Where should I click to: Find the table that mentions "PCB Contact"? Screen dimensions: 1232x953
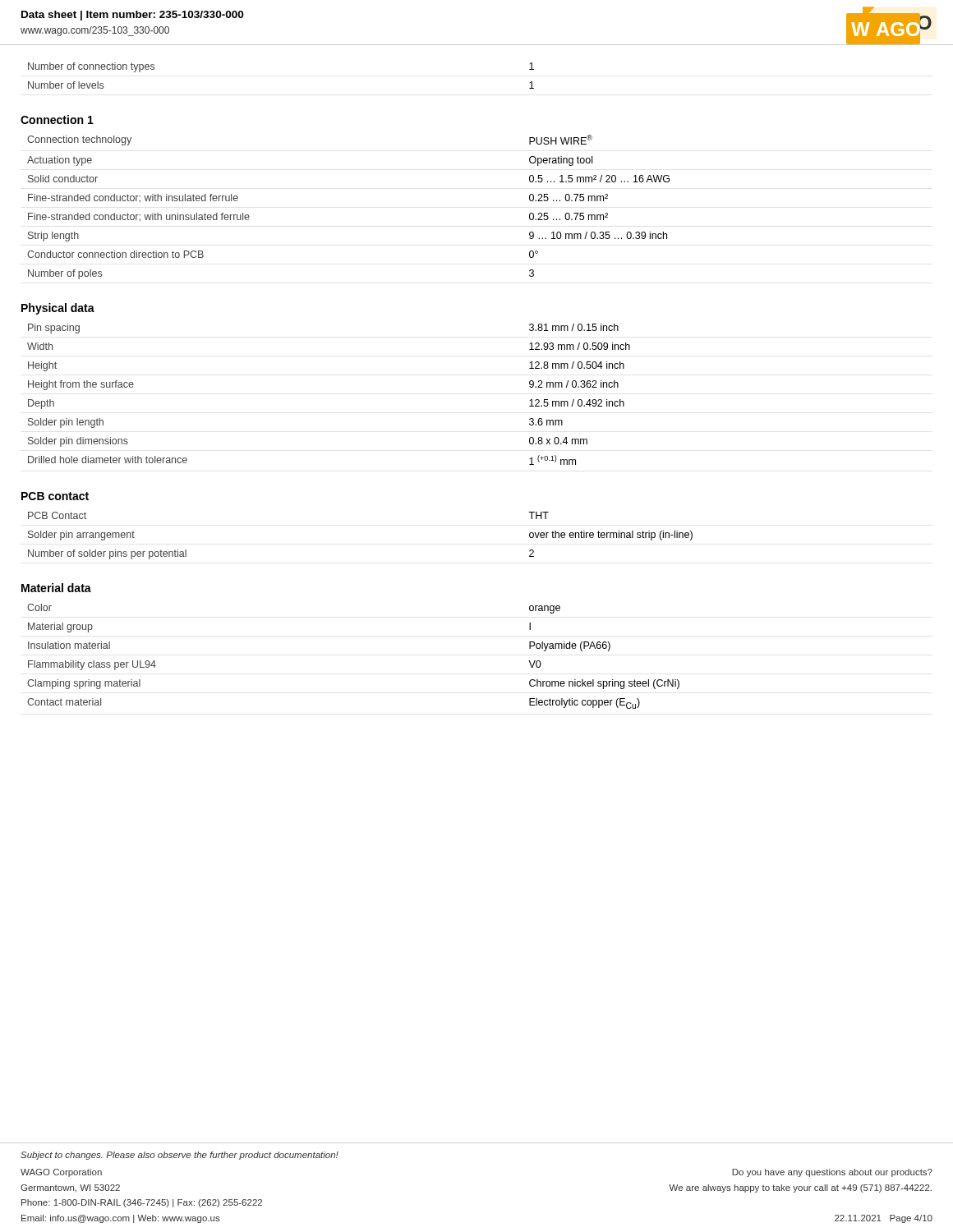[476, 535]
